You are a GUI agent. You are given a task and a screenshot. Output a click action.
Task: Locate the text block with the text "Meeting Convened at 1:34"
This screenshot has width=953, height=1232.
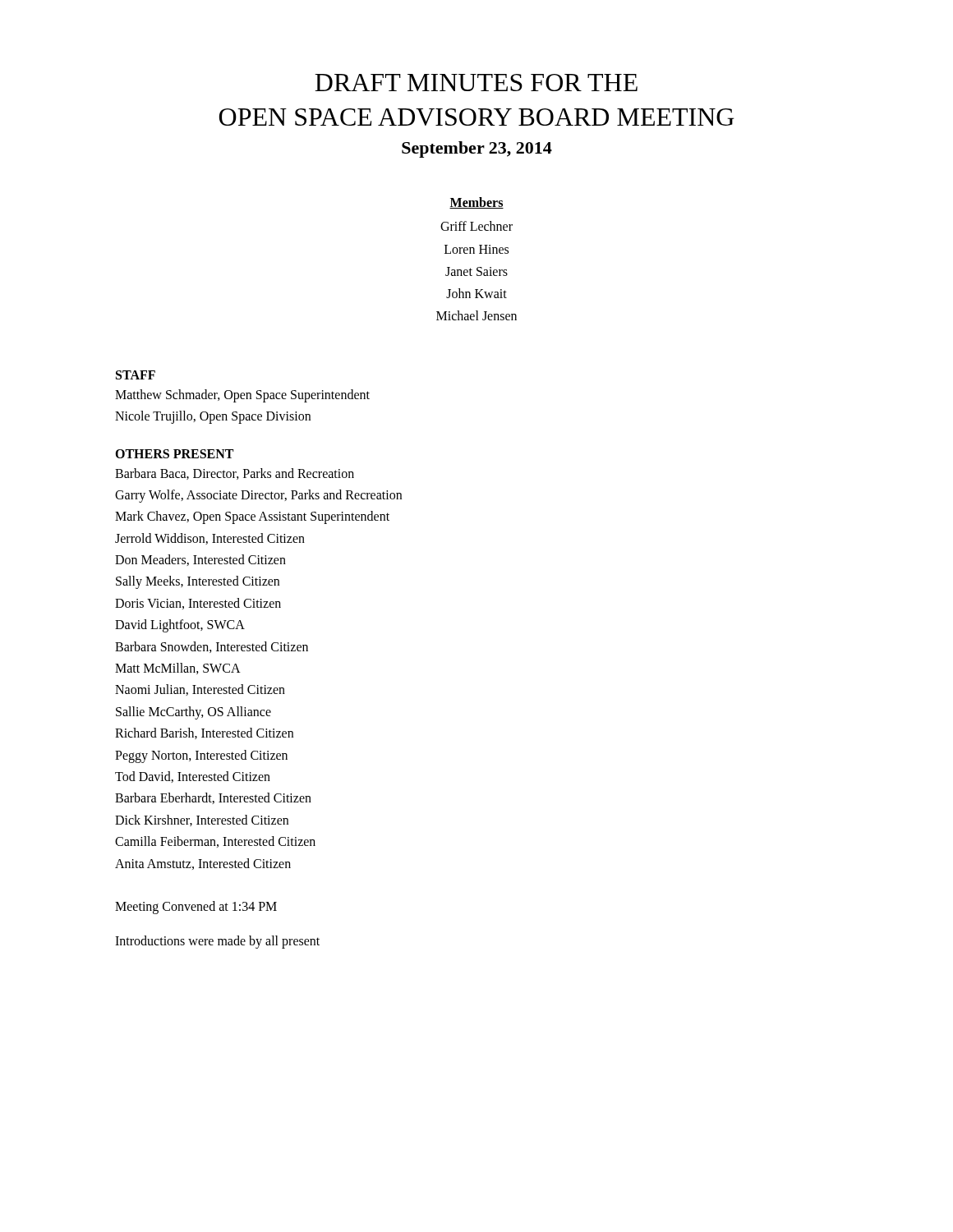196,906
